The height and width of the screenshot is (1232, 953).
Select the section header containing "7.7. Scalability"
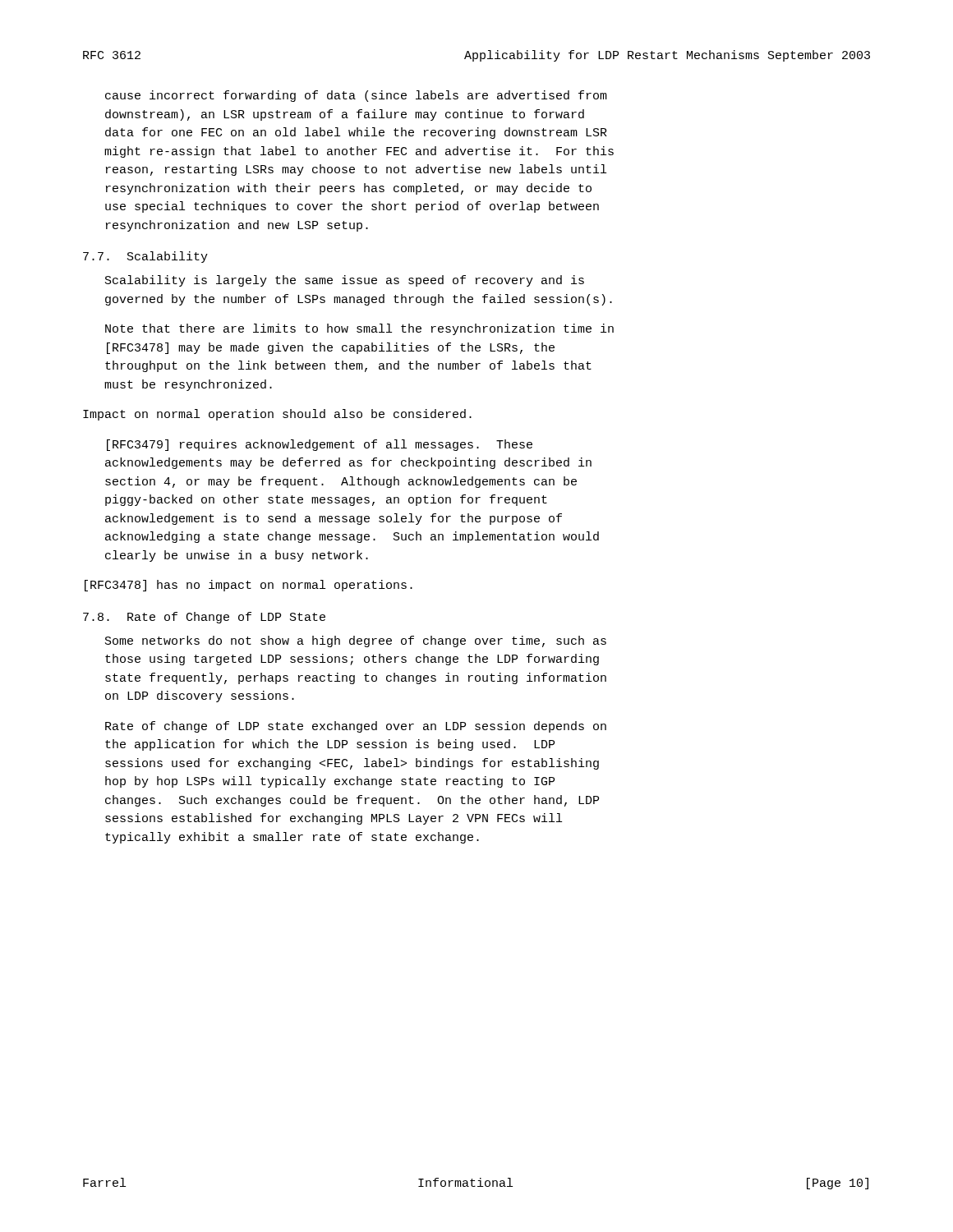145,257
